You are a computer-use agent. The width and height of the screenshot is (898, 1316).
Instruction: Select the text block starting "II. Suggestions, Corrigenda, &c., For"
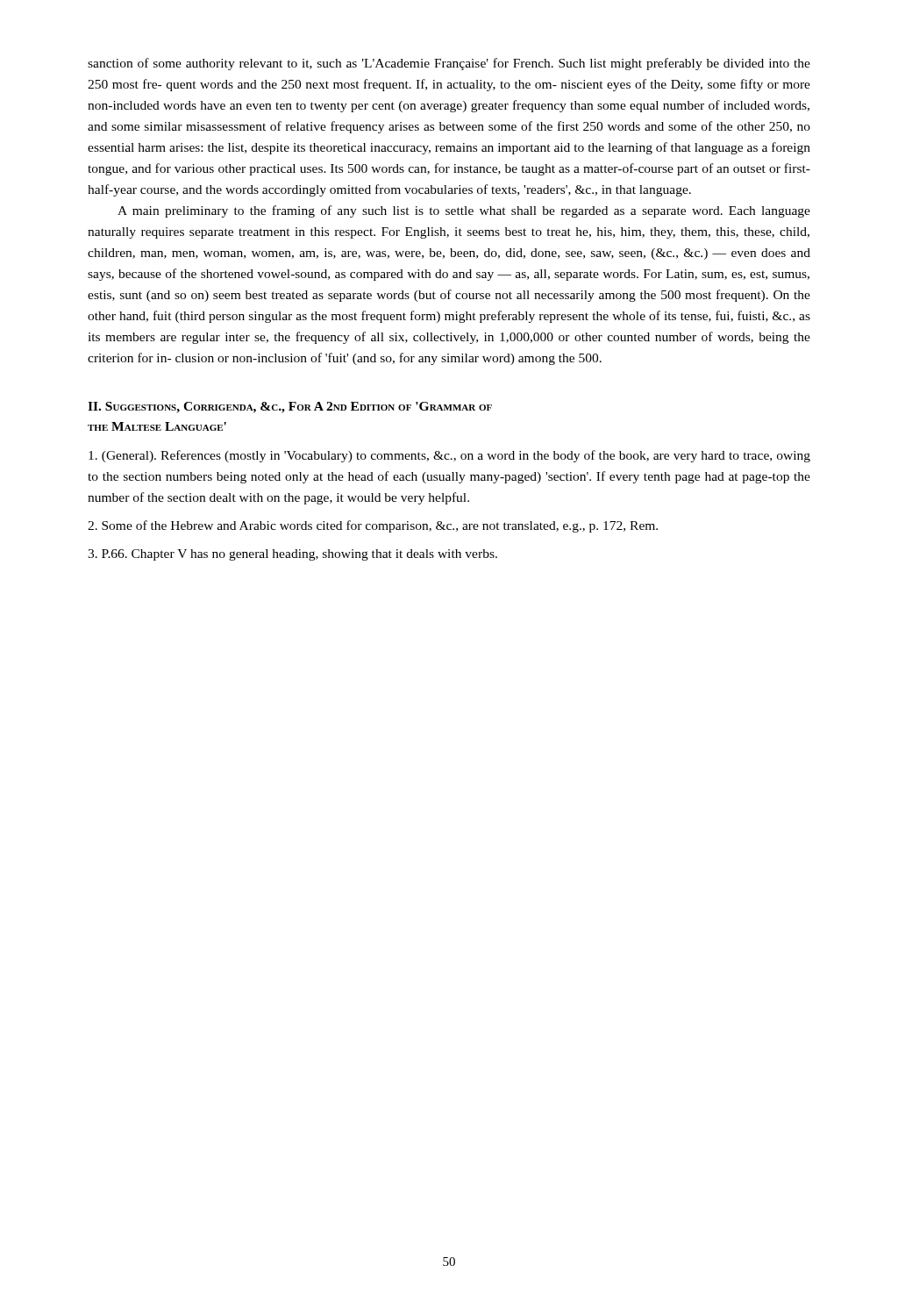coord(290,416)
